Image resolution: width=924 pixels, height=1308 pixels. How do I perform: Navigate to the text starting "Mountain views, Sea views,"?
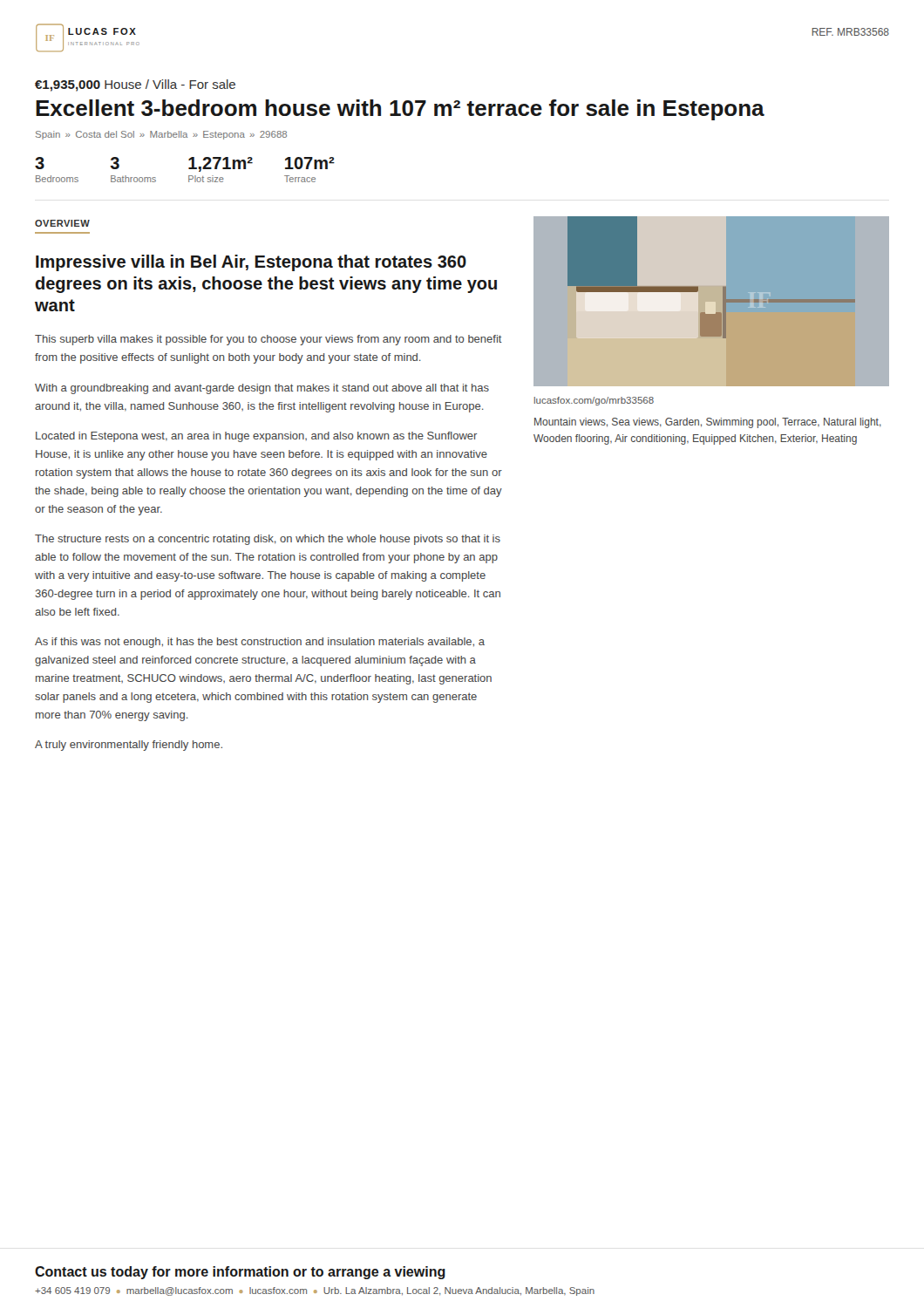708,431
